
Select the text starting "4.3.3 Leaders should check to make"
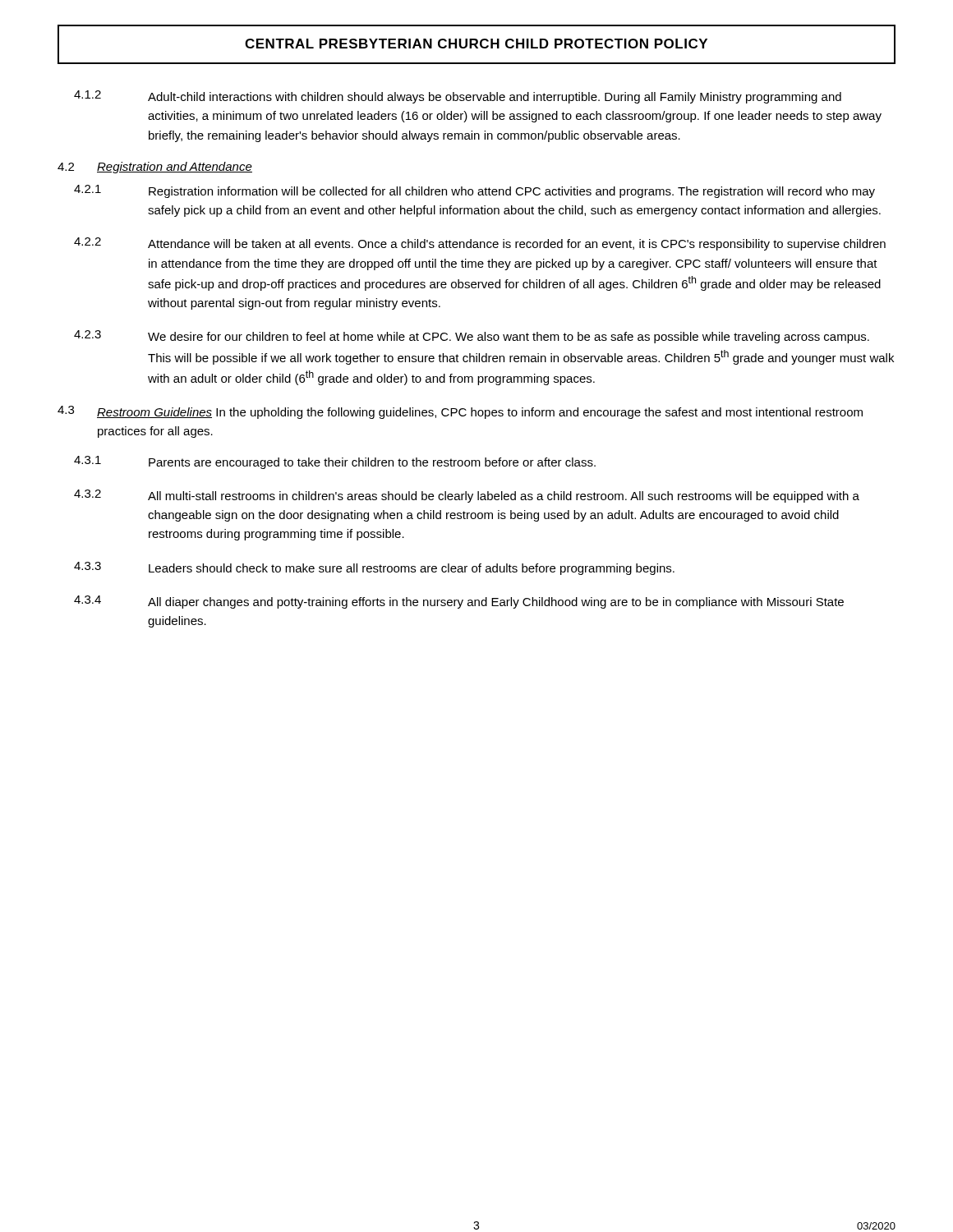[x=485, y=568]
